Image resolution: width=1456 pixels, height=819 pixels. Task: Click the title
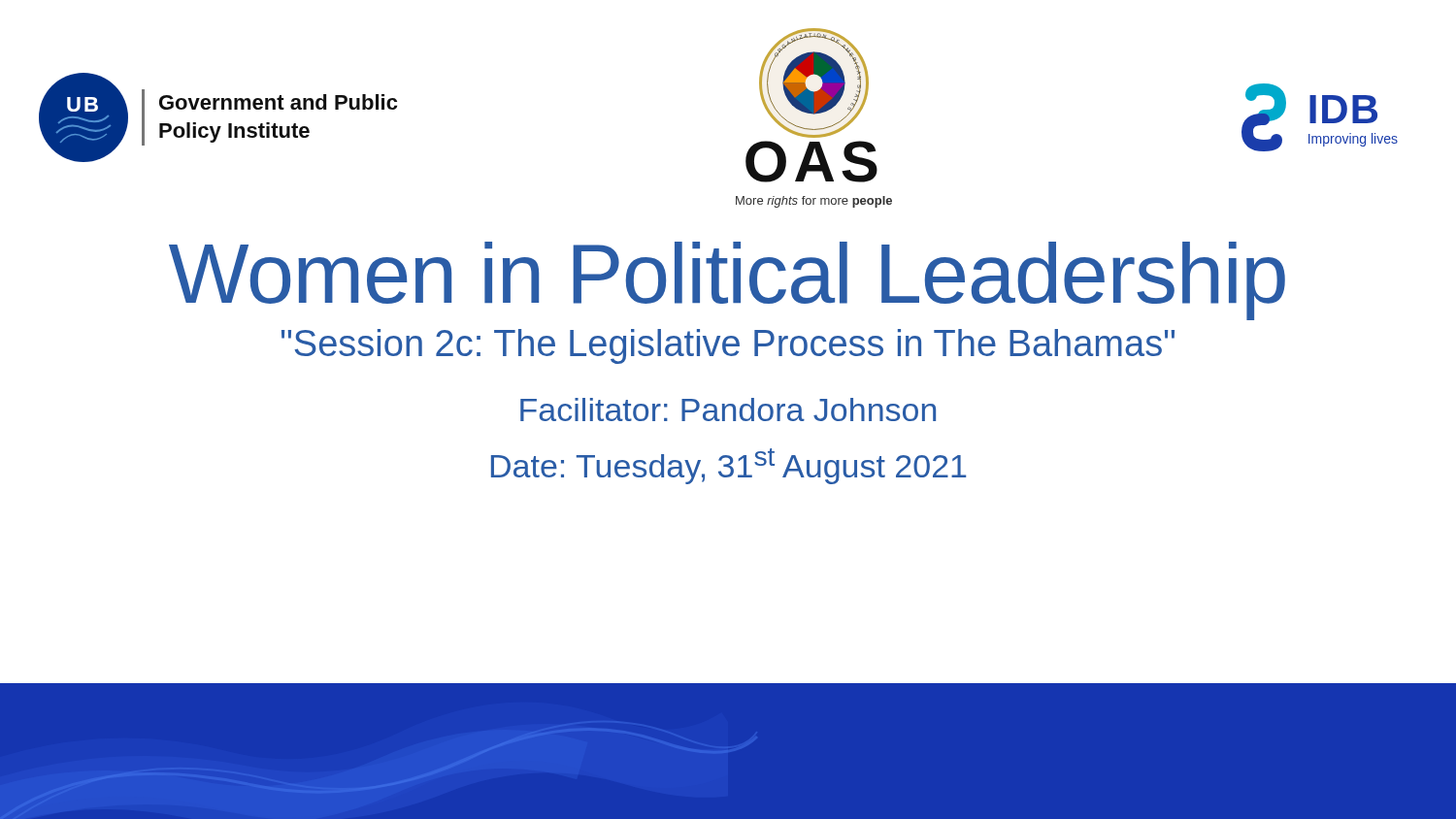click(728, 272)
